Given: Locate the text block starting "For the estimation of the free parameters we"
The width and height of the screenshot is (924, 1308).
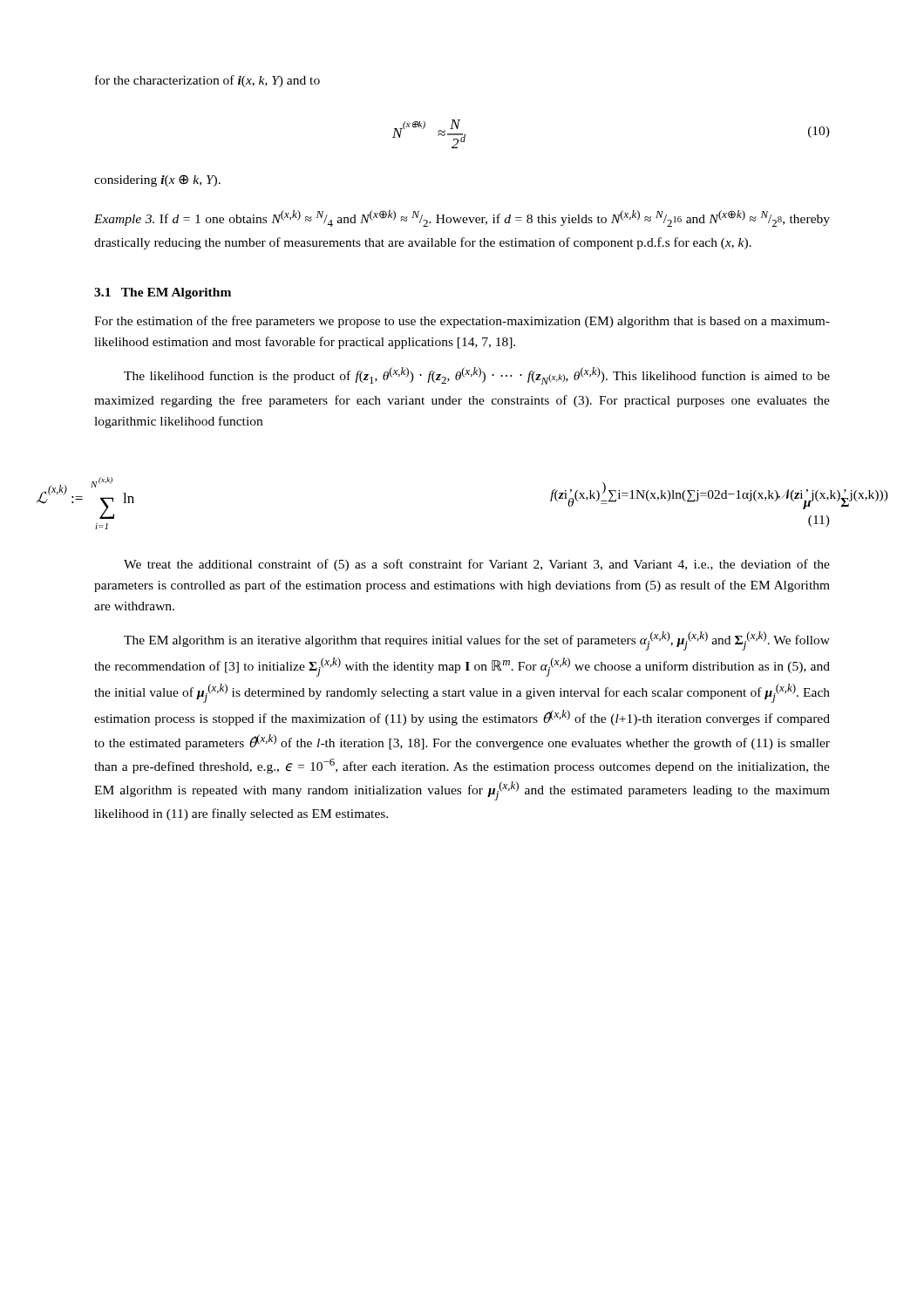Looking at the screenshot, I should point(462,331).
